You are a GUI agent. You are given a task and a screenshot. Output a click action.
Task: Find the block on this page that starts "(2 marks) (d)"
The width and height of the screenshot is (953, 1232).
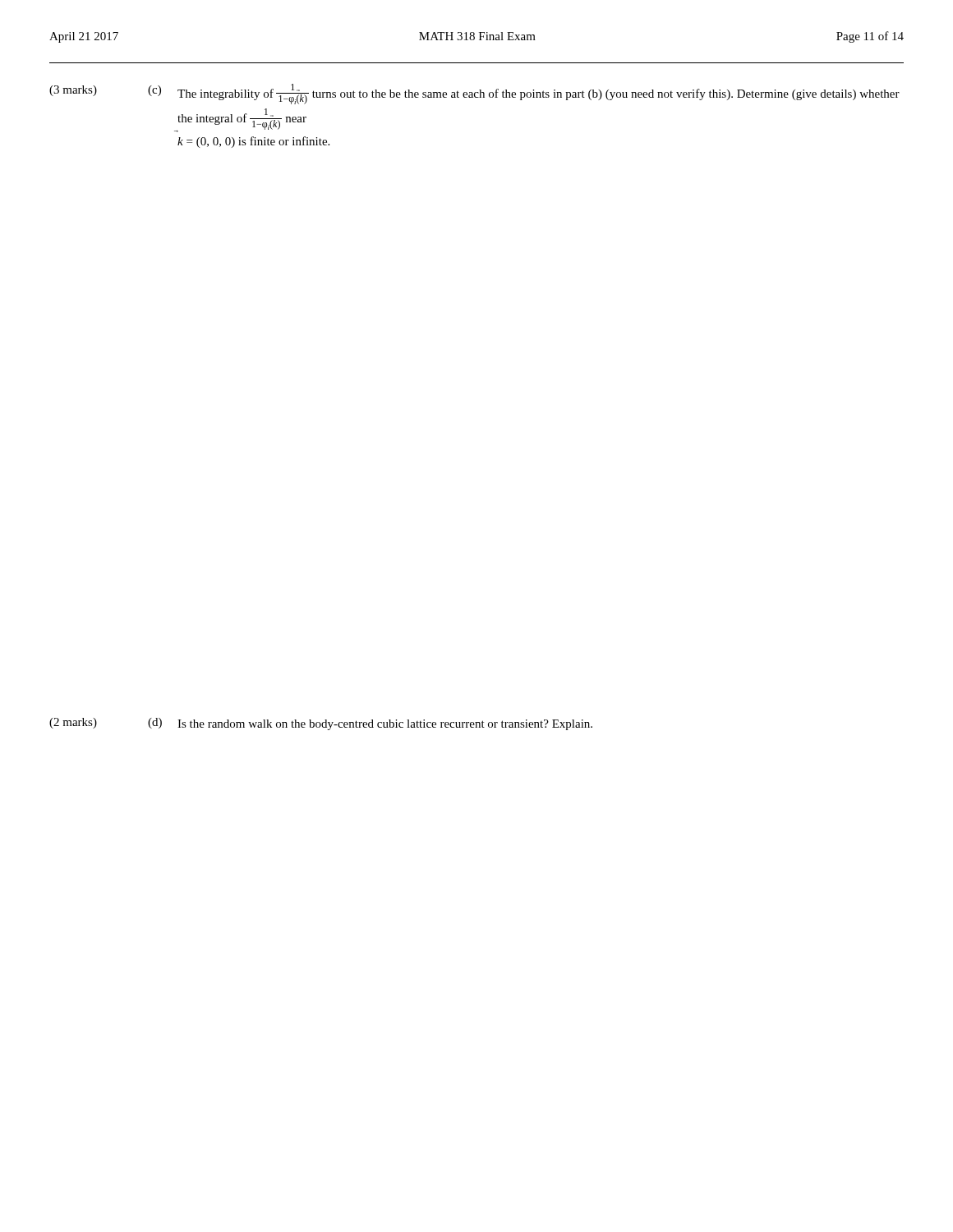click(476, 724)
